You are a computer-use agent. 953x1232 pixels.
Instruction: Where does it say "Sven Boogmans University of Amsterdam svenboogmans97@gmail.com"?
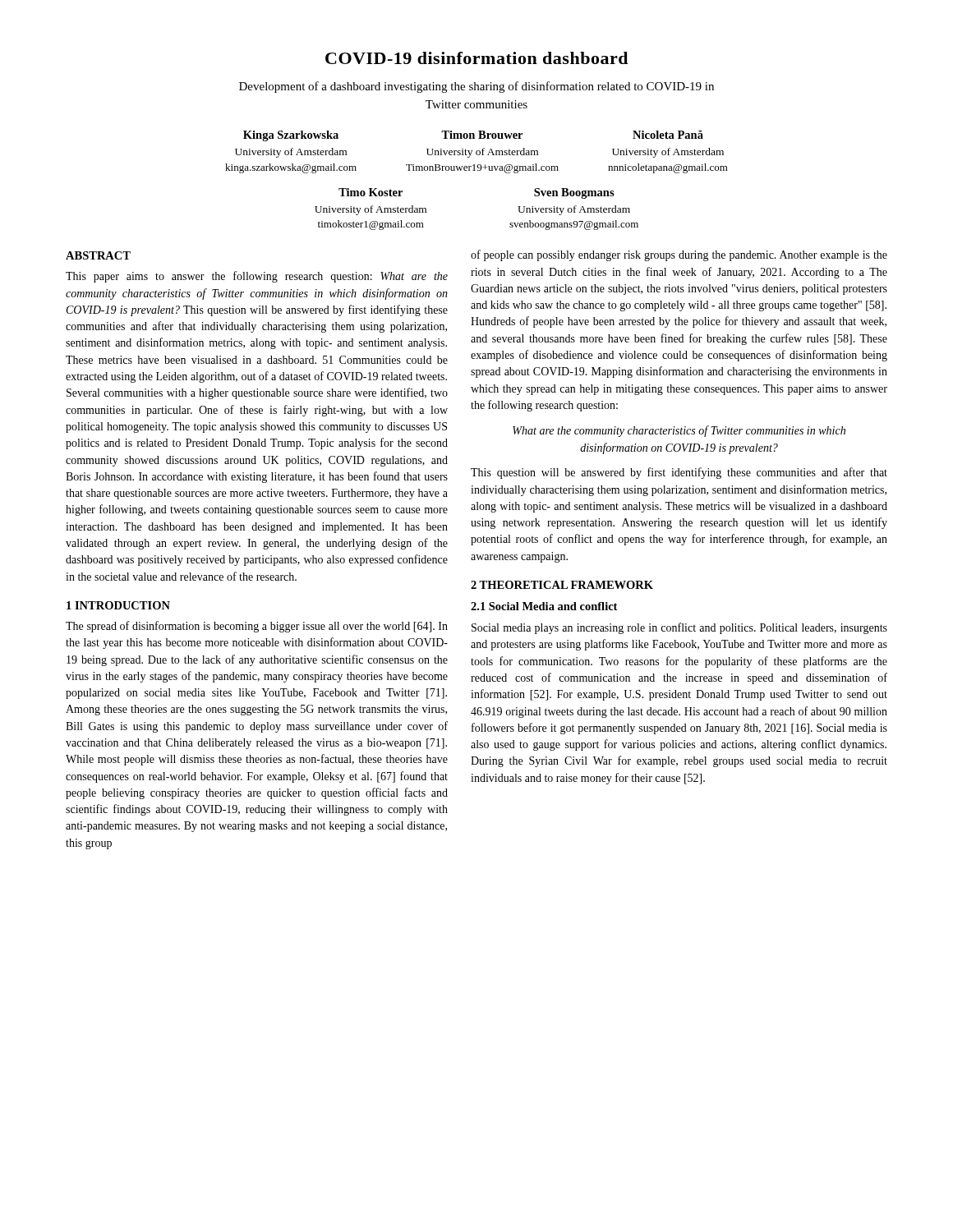pos(574,208)
